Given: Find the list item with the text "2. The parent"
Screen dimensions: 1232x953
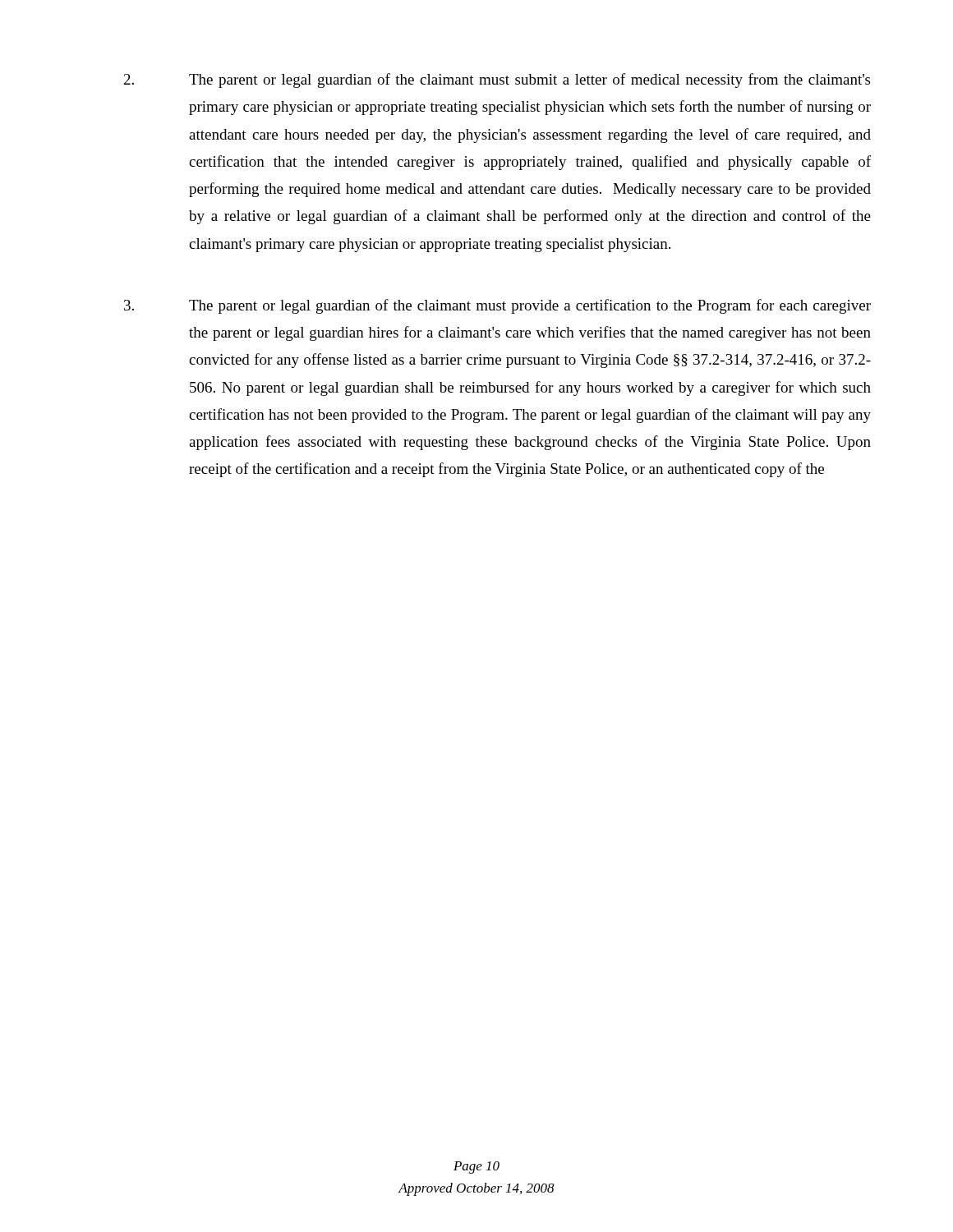Looking at the screenshot, I should pyautogui.click(x=497, y=161).
